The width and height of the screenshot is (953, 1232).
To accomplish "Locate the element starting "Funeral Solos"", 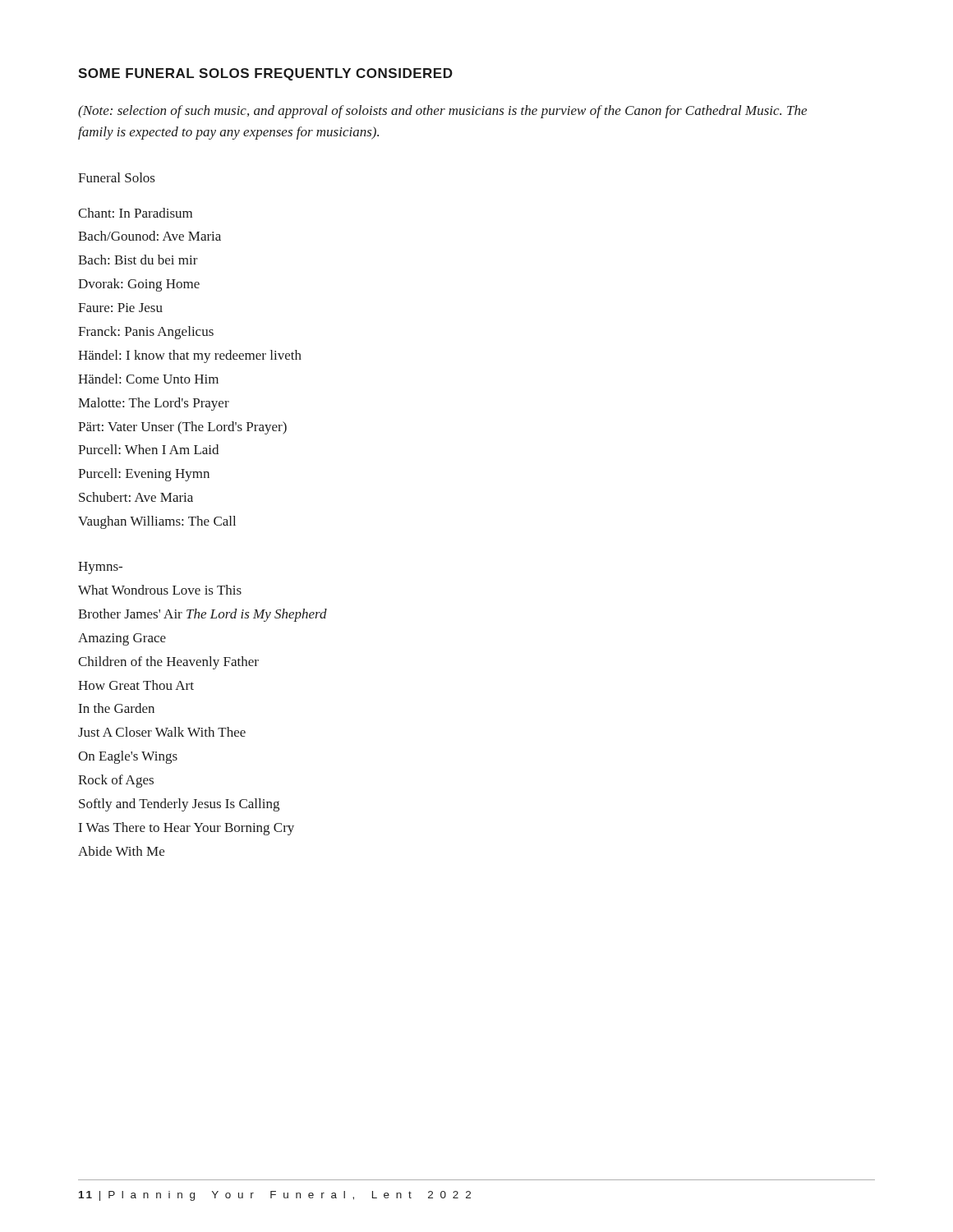I will (x=117, y=178).
